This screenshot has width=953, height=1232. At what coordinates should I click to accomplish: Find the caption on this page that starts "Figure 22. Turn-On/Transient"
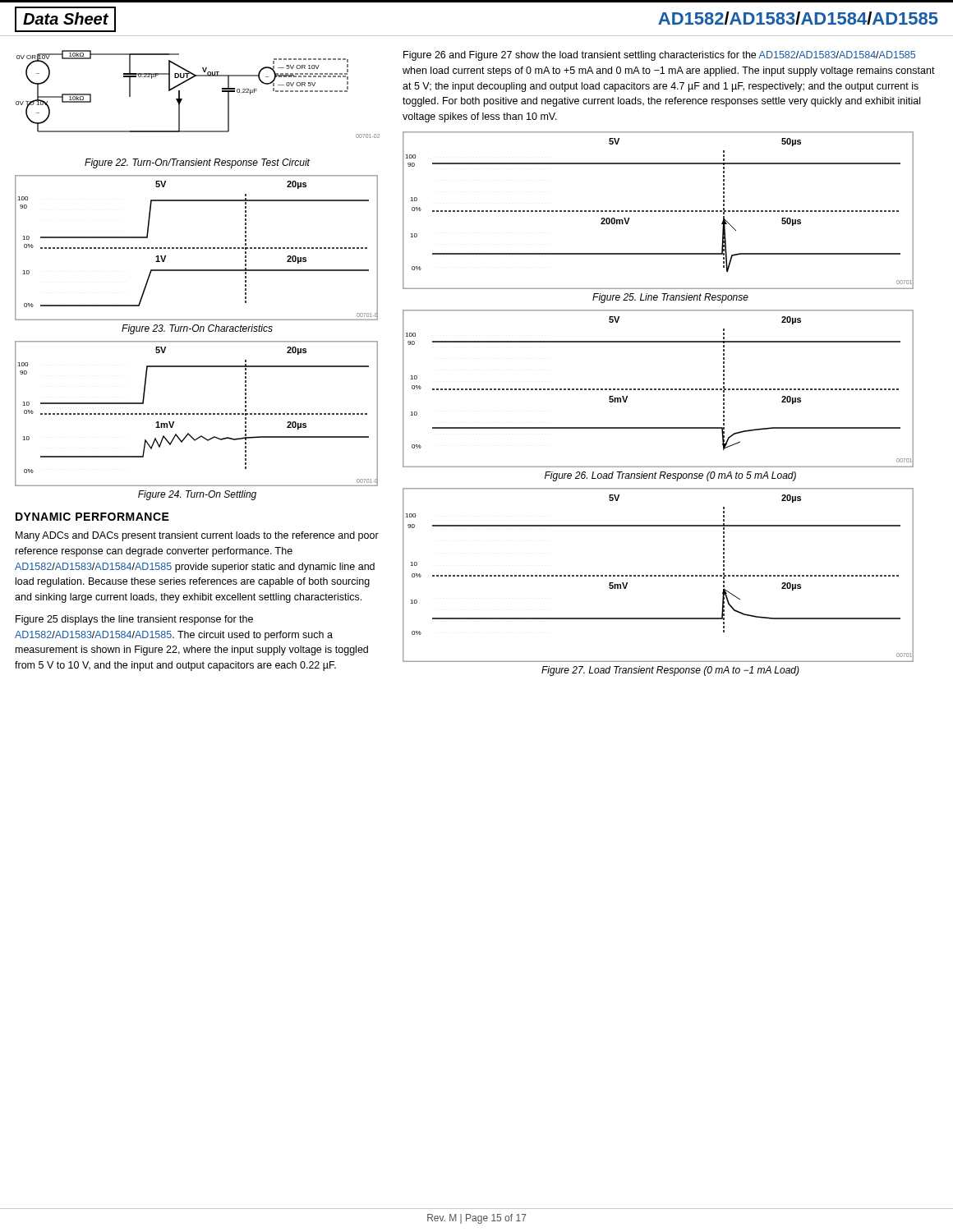(x=197, y=163)
